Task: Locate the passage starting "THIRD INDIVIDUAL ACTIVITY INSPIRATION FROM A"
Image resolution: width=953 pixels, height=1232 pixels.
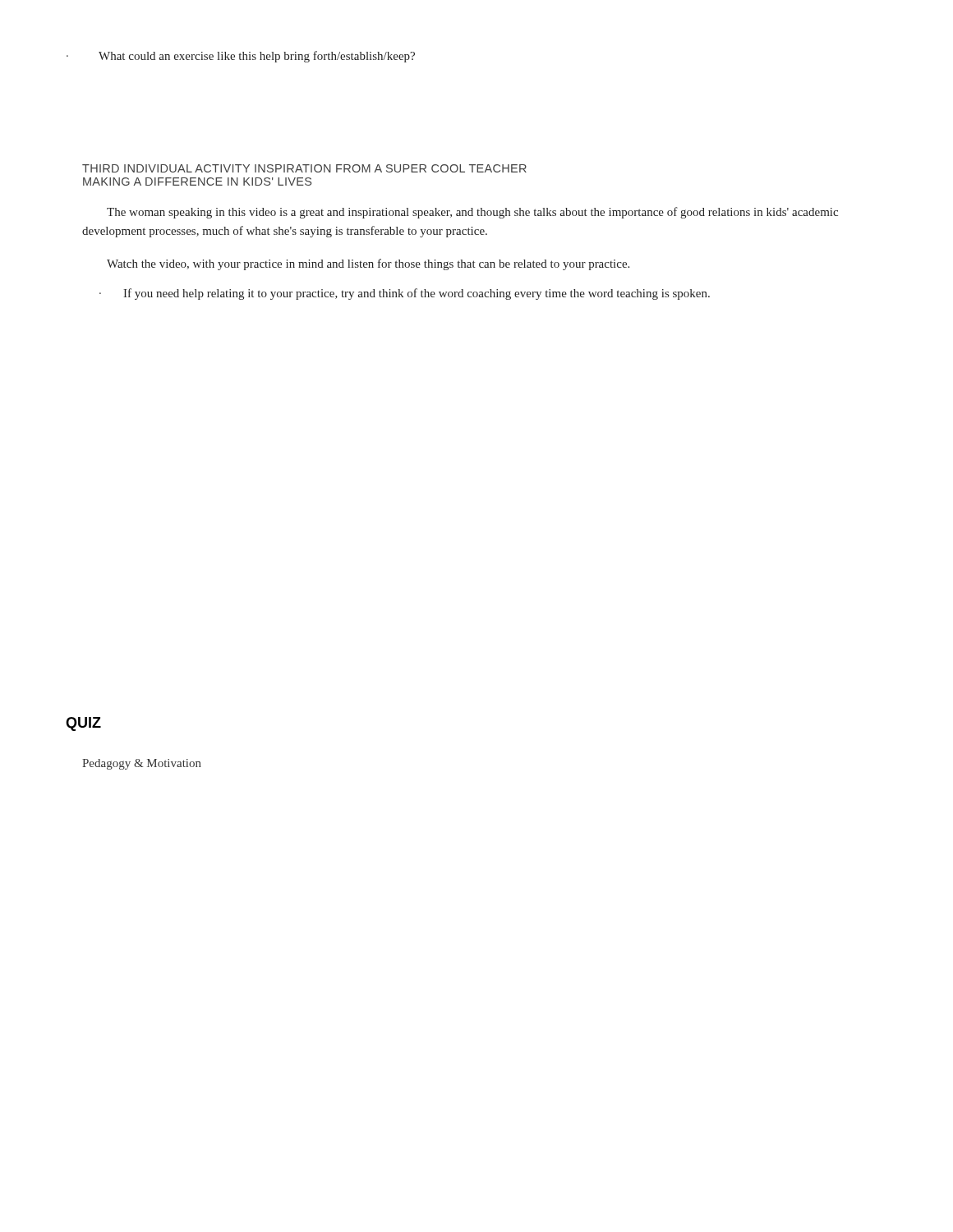Action: pyautogui.click(x=485, y=175)
